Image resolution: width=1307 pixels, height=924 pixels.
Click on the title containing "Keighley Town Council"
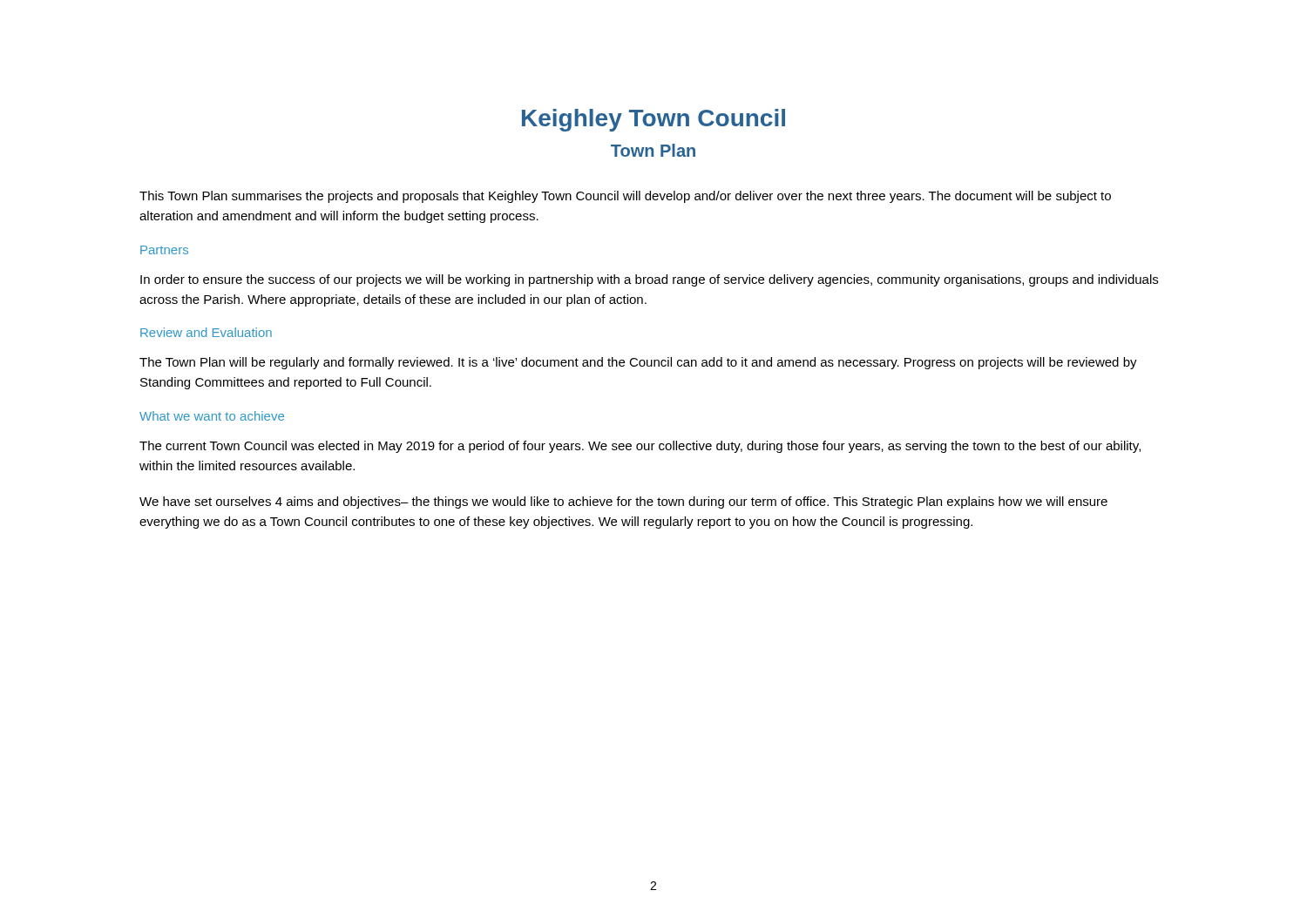(654, 118)
